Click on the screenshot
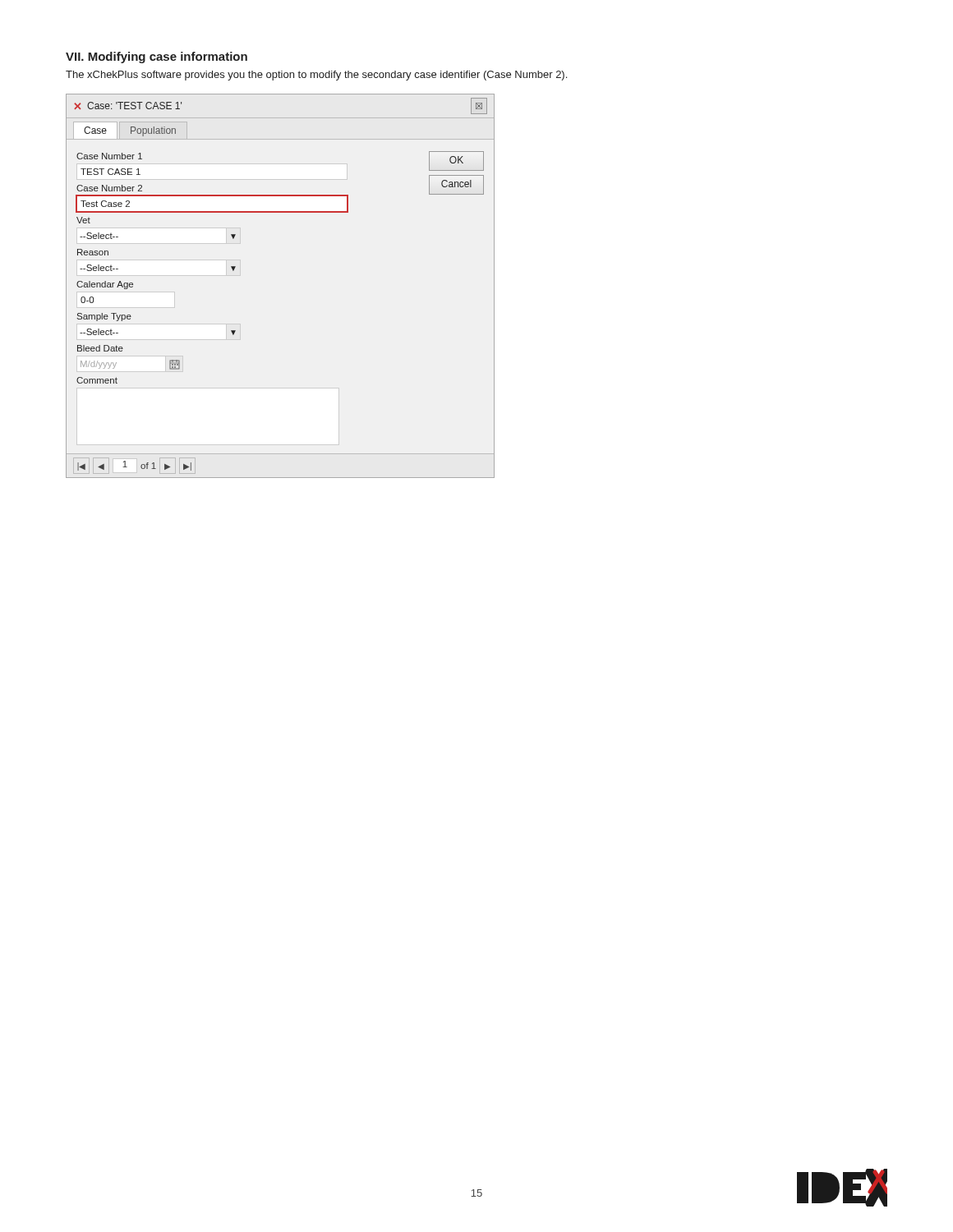This screenshot has height=1232, width=953. click(x=476, y=286)
